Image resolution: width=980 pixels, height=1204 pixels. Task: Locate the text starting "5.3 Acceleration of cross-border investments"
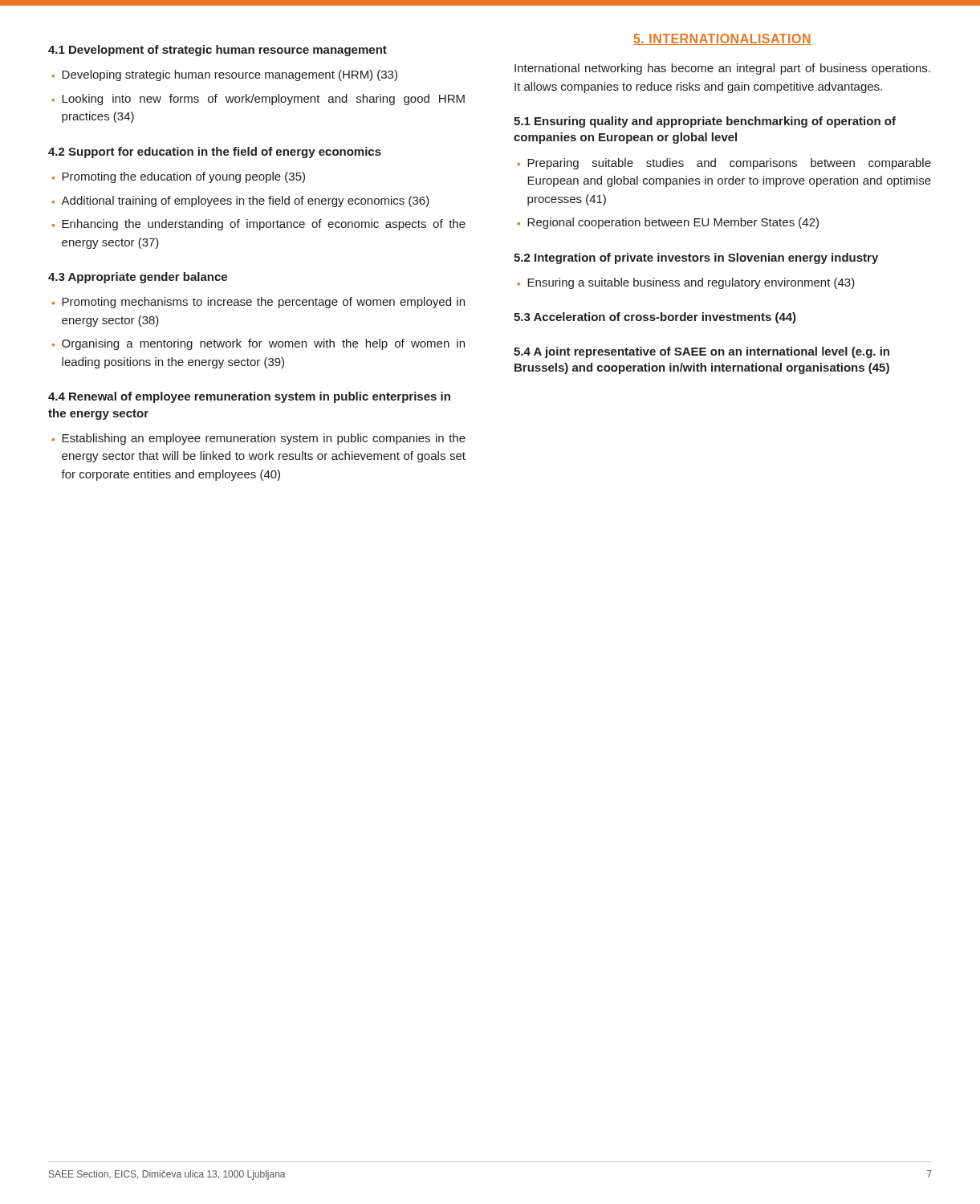[x=655, y=317]
